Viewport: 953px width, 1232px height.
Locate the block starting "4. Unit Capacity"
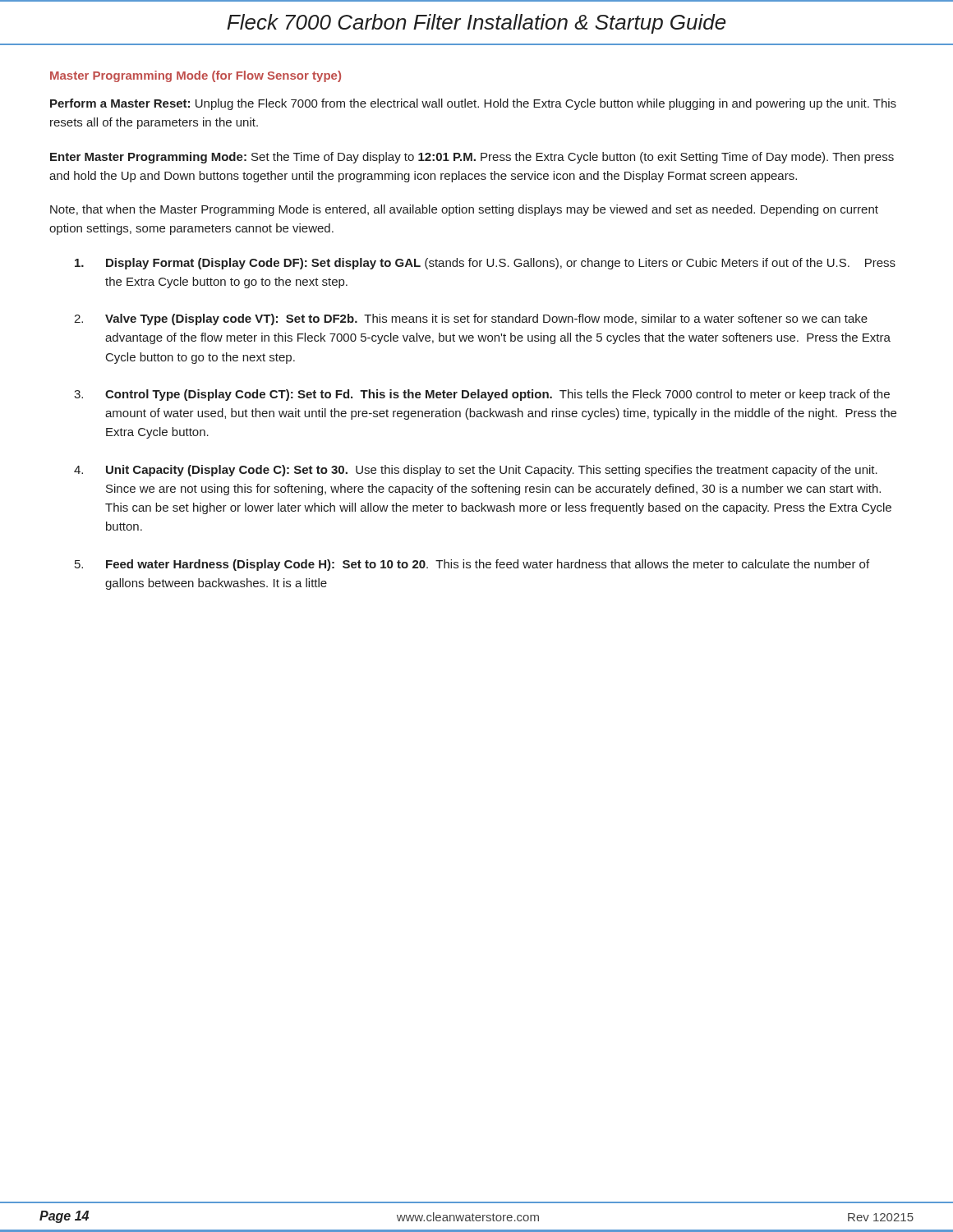489,498
